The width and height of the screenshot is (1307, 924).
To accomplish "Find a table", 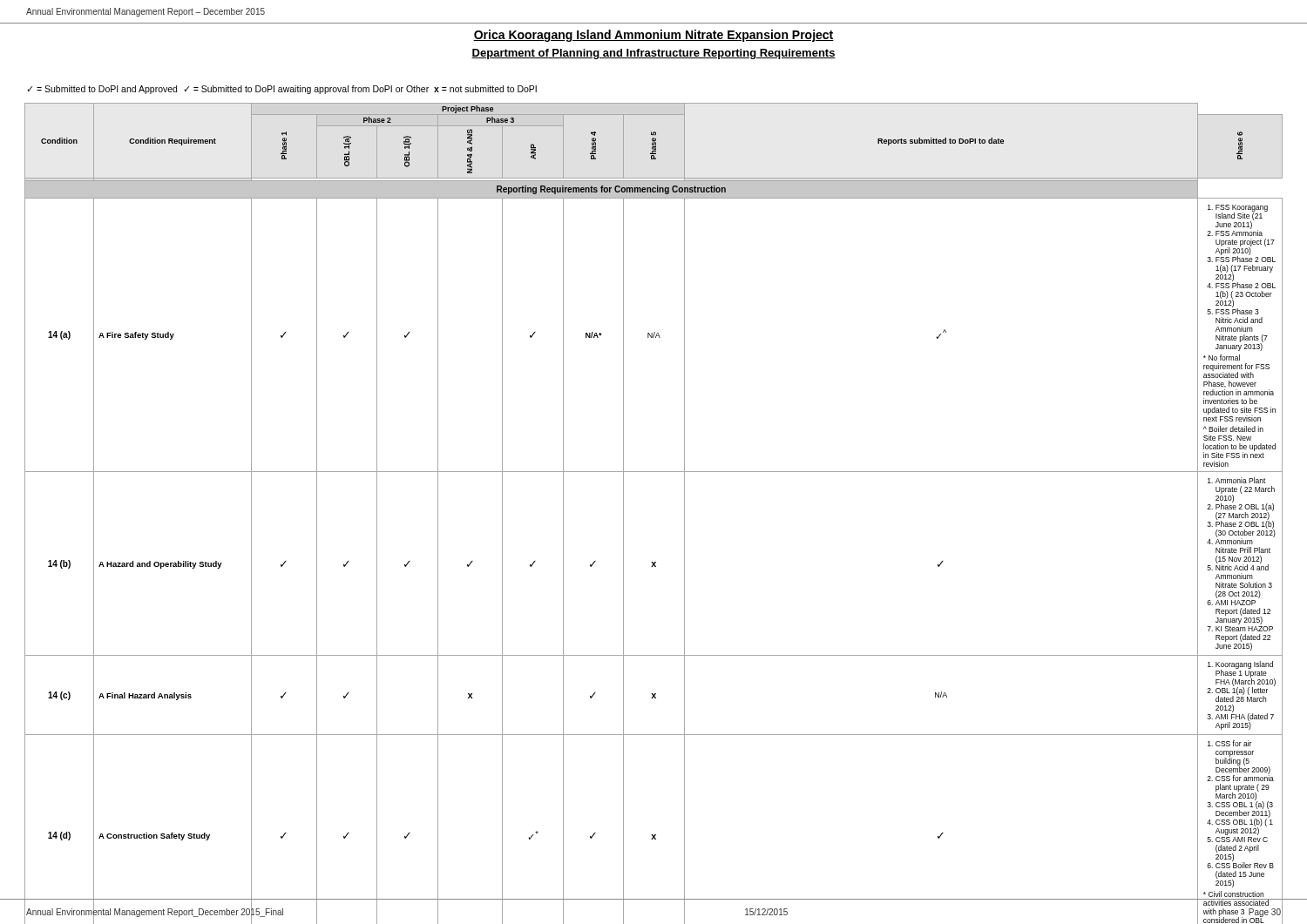I will tap(654, 499).
